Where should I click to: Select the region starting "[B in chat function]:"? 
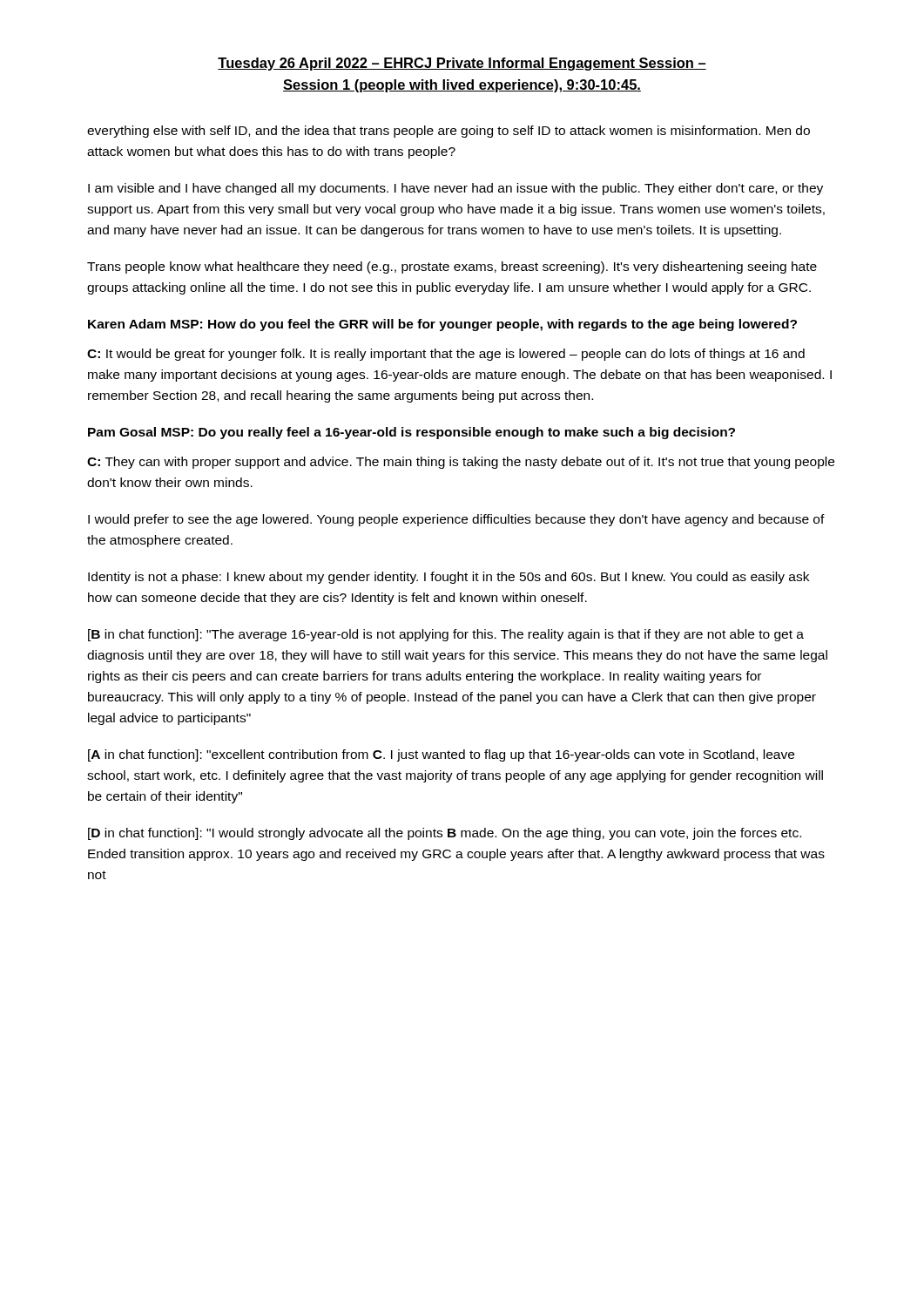coord(458,676)
